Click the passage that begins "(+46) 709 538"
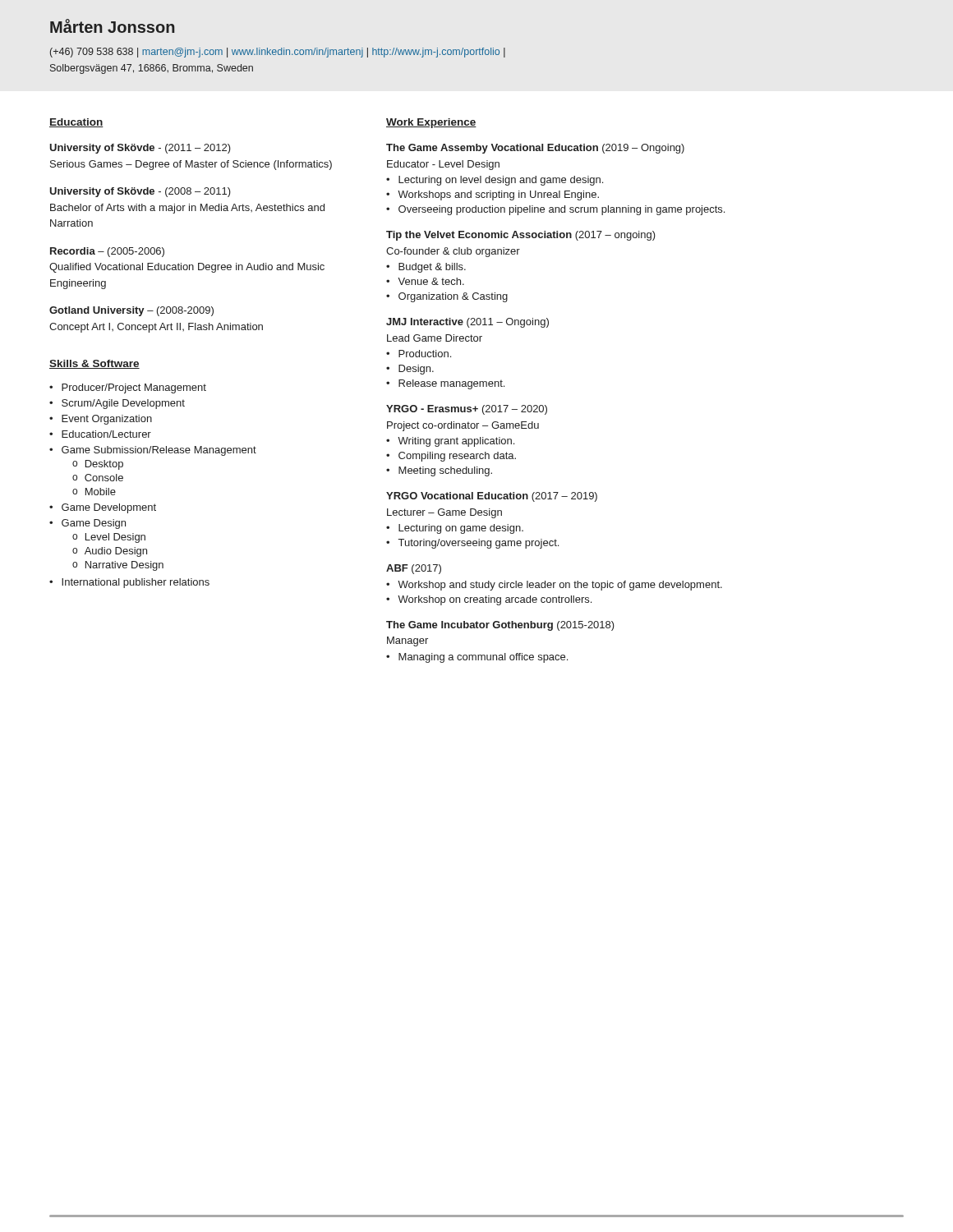 pos(277,60)
